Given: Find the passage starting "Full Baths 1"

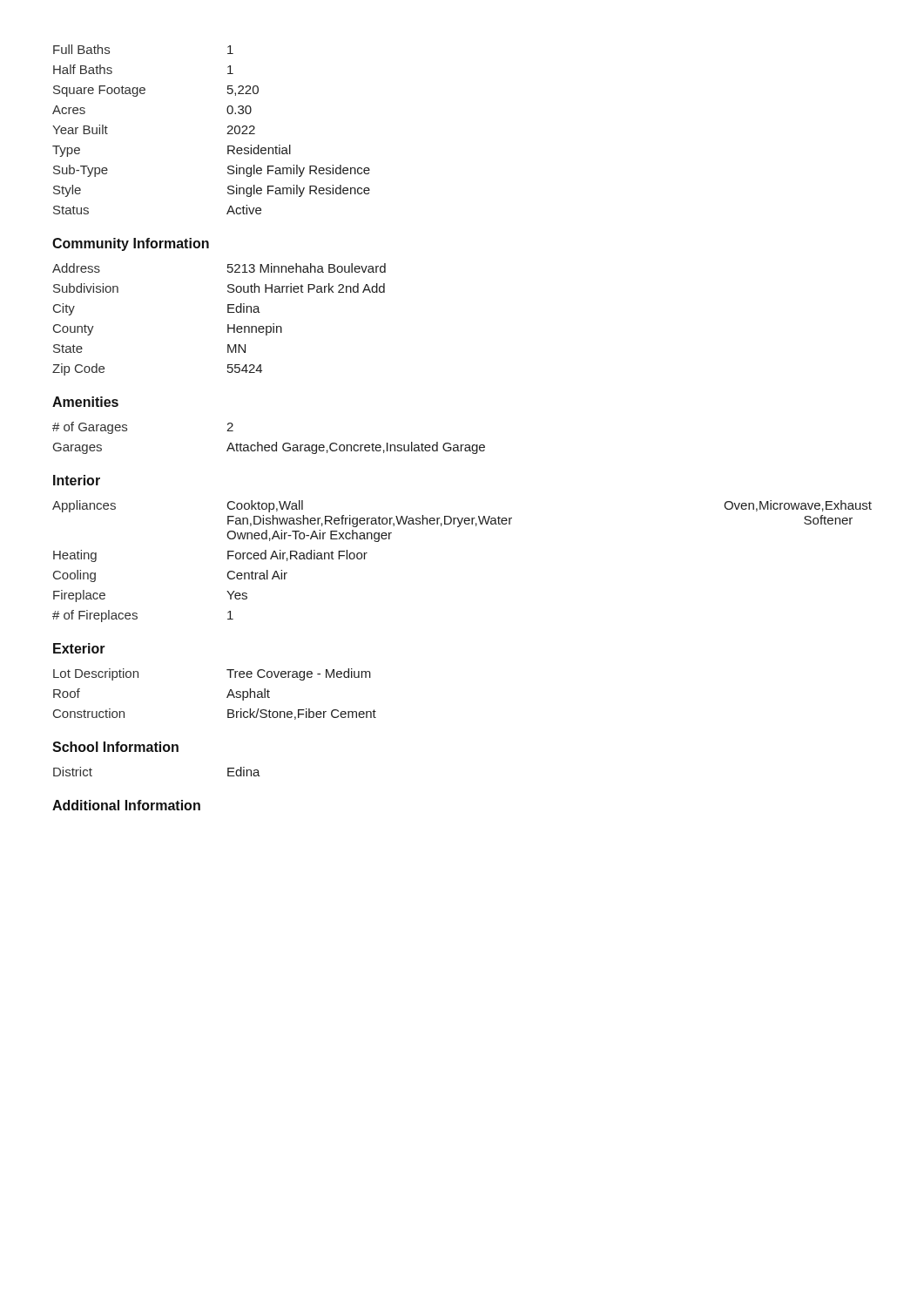Looking at the screenshot, I should point(81,49).
